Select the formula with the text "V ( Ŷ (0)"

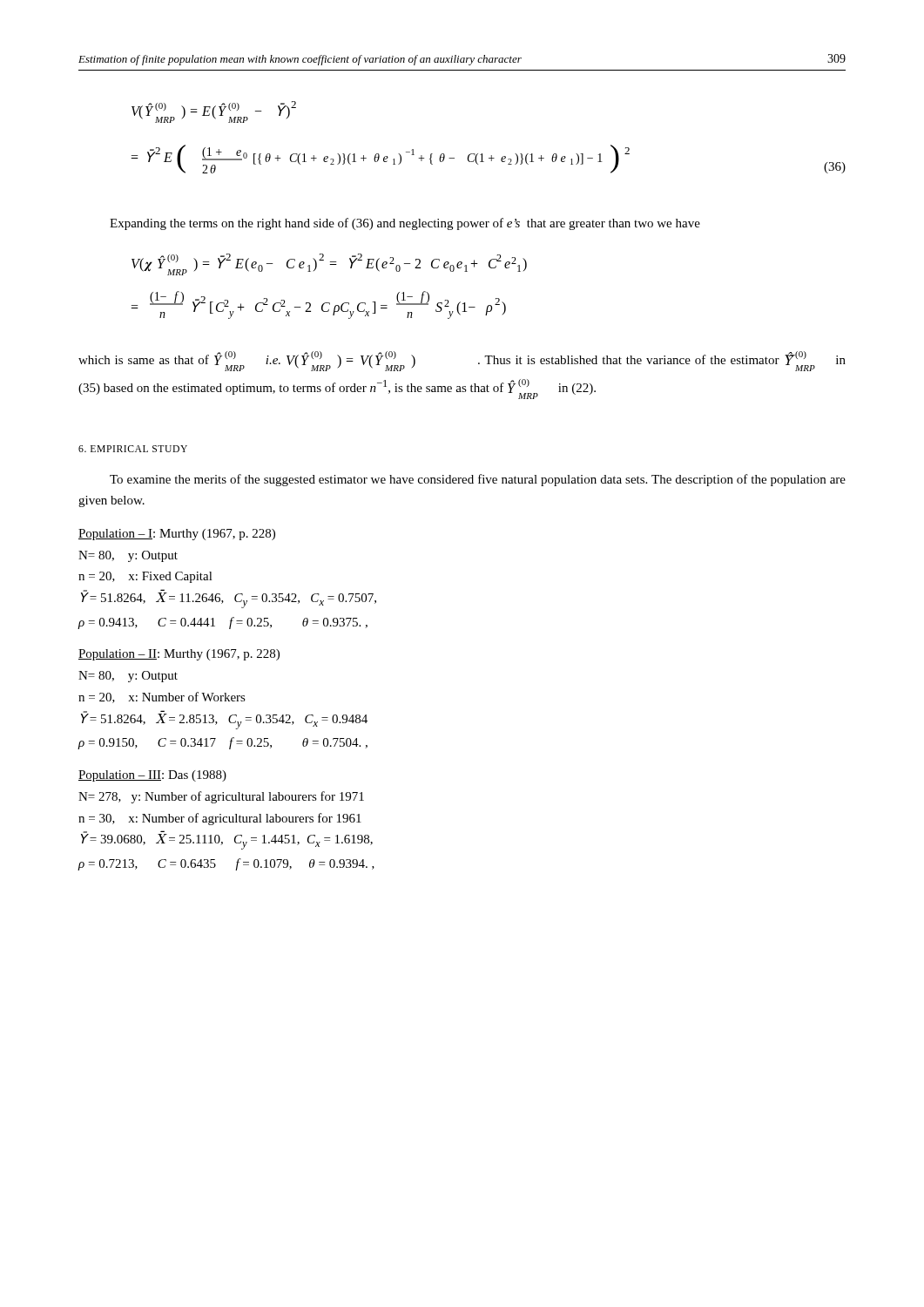[488, 145]
